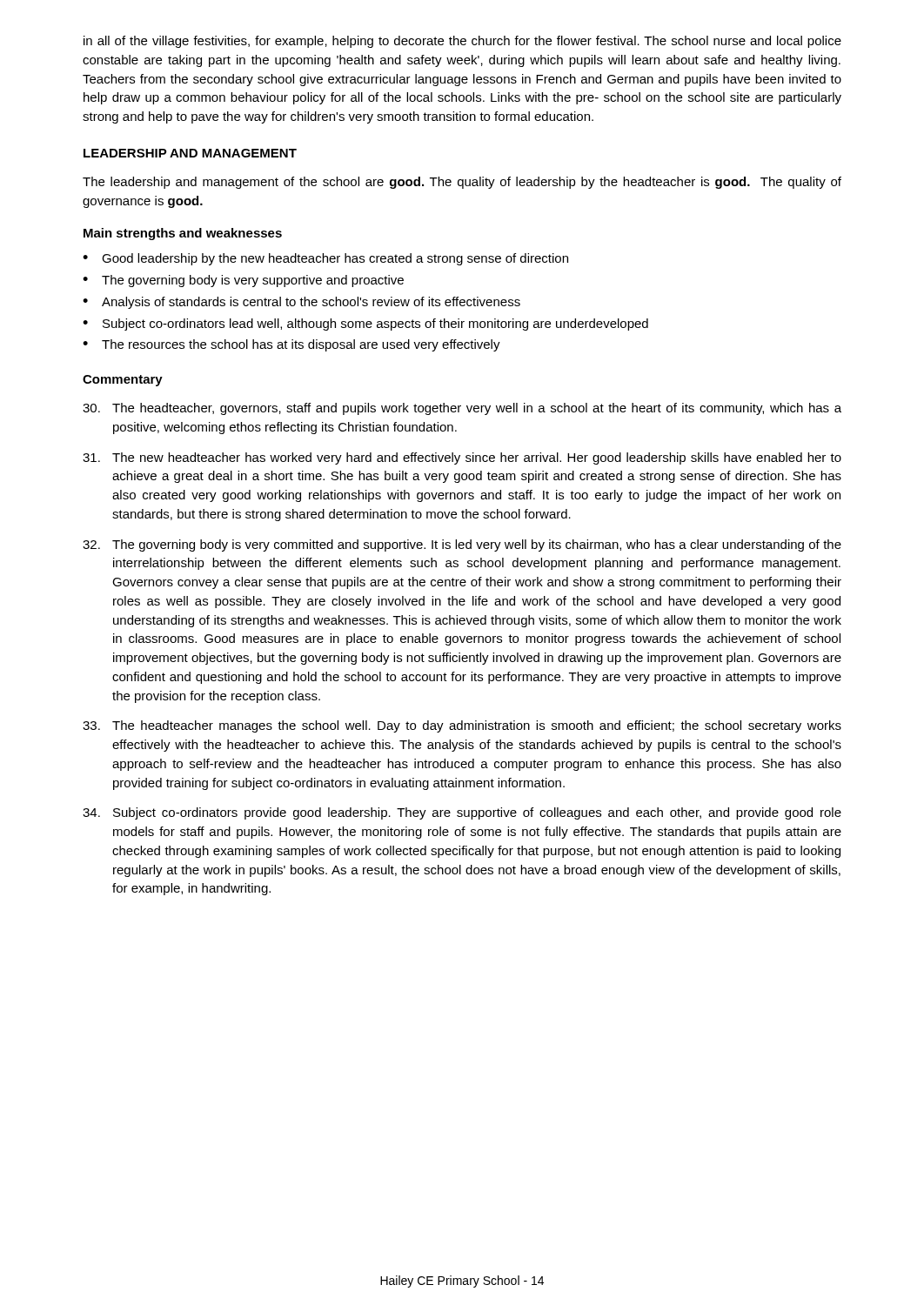Locate the block of text that opens with "in all of the village festivities, for"
The height and width of the screenshot is (1305, 924).
tap(462, 78)
